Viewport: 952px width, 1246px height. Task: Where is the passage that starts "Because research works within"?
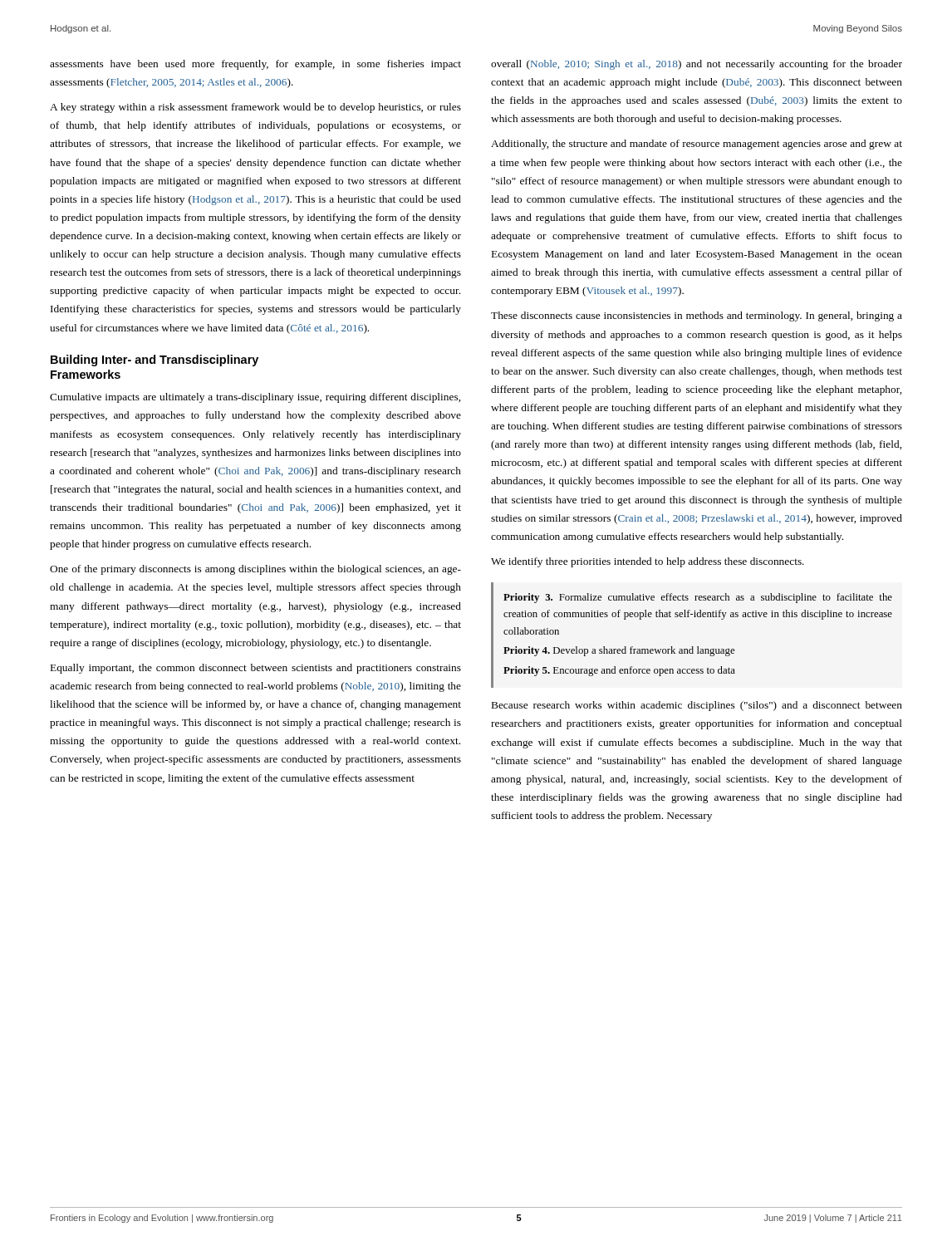pos(697,761)
